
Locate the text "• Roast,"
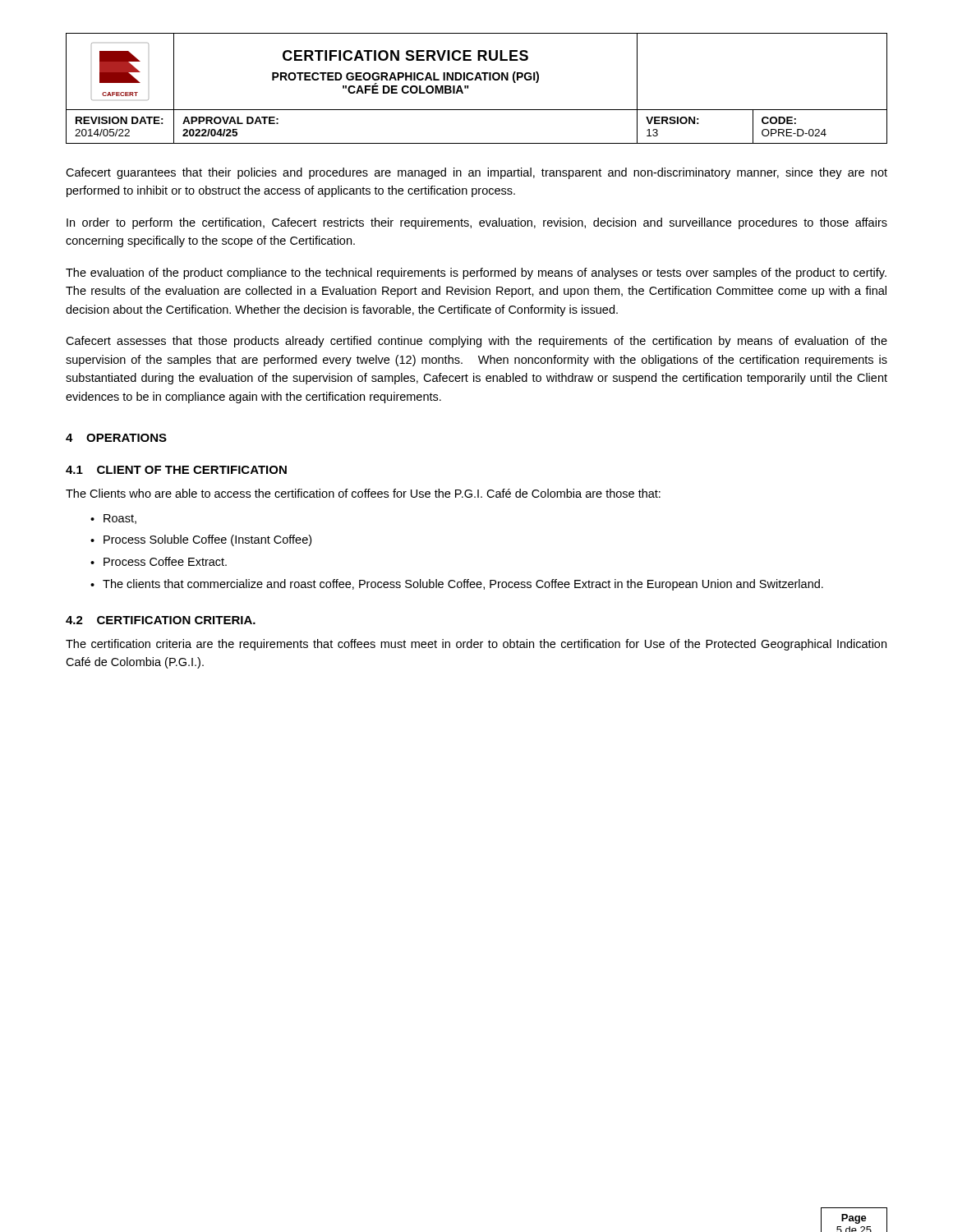click(114, 519)
